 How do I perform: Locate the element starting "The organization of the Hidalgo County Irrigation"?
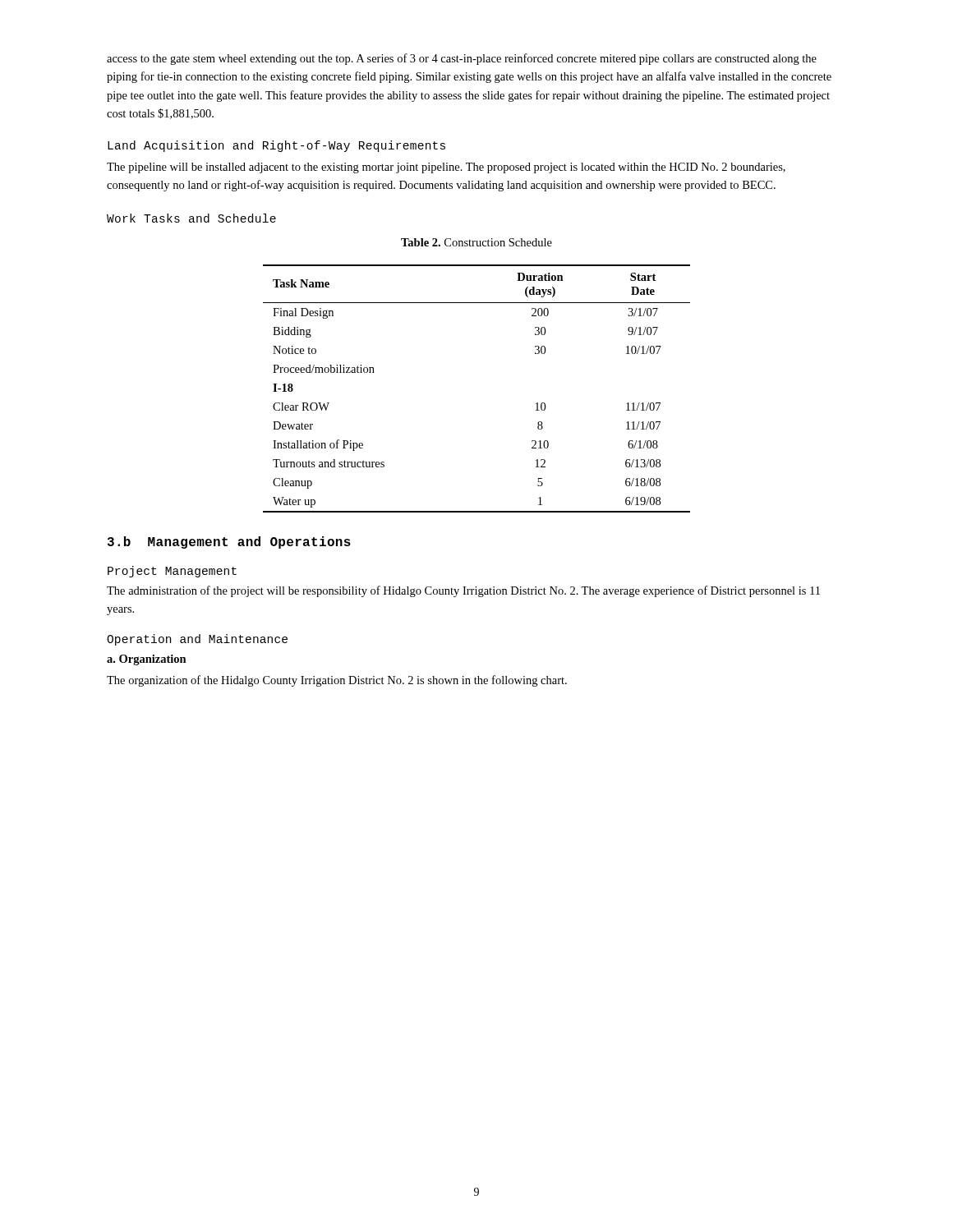337,680
